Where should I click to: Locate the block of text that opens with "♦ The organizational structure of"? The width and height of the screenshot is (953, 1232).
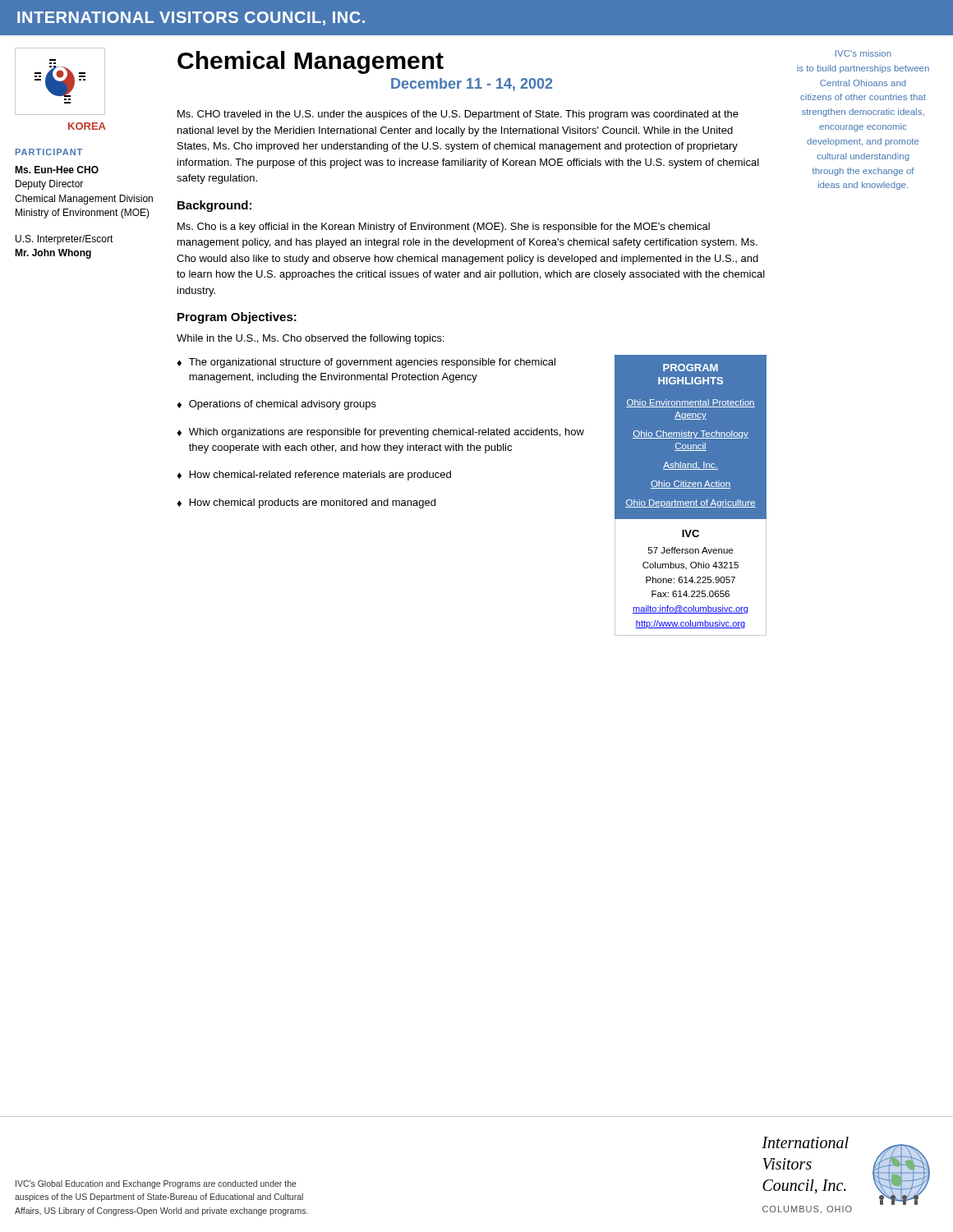point(391,370)
